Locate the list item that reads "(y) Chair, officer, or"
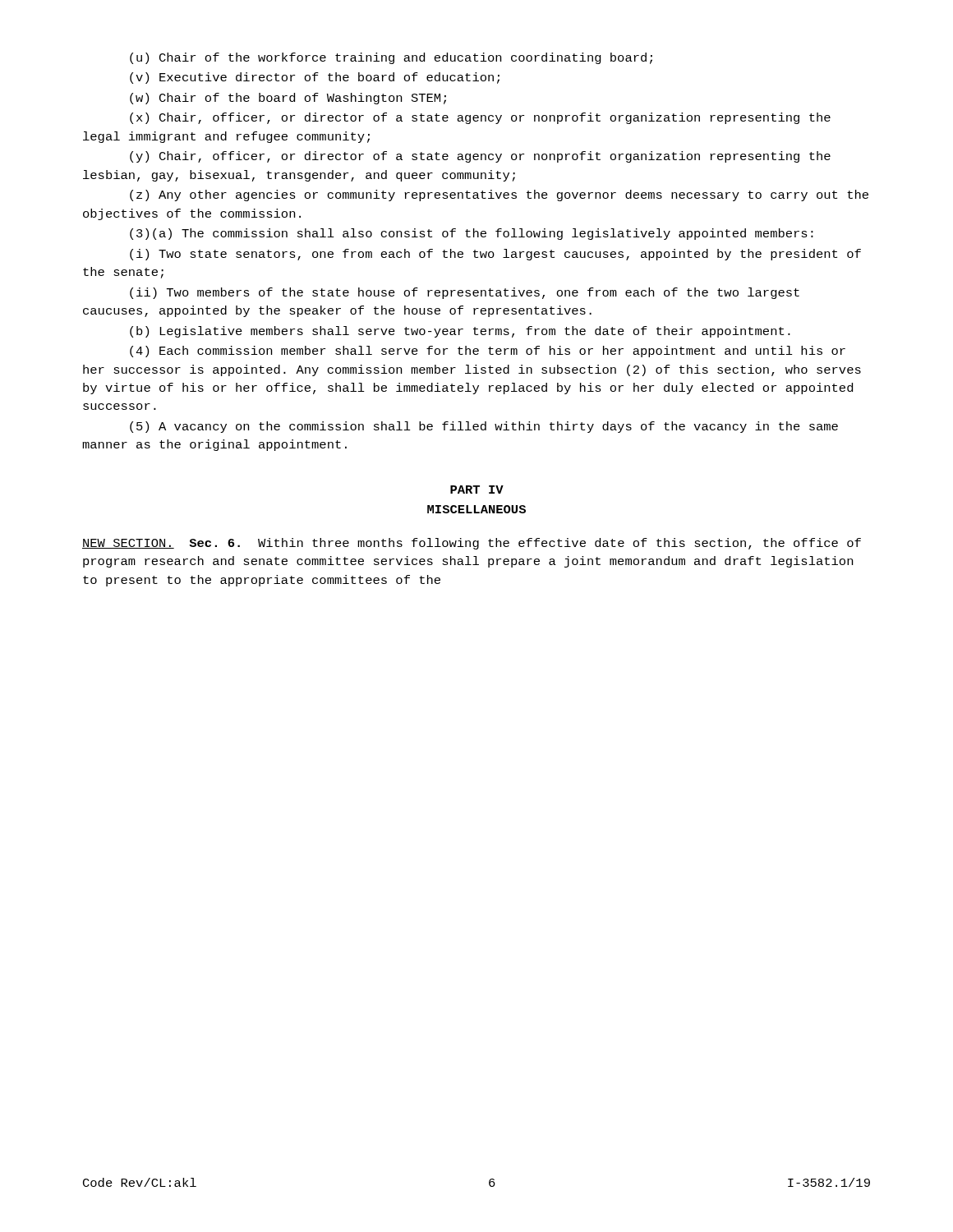Viewport: 953px width, 1232px height. 476,167
